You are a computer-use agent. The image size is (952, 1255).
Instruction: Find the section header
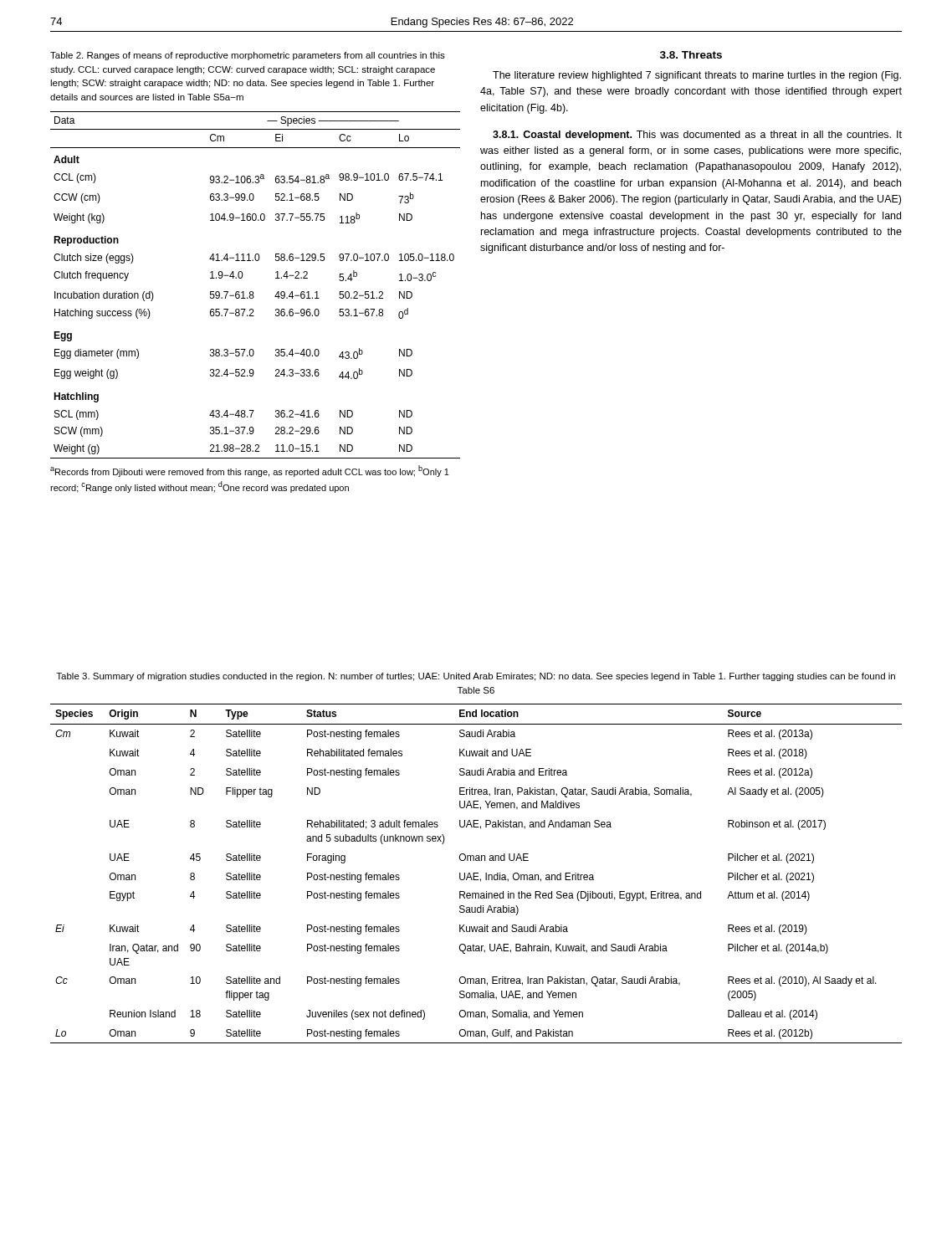tap(691, 55)
